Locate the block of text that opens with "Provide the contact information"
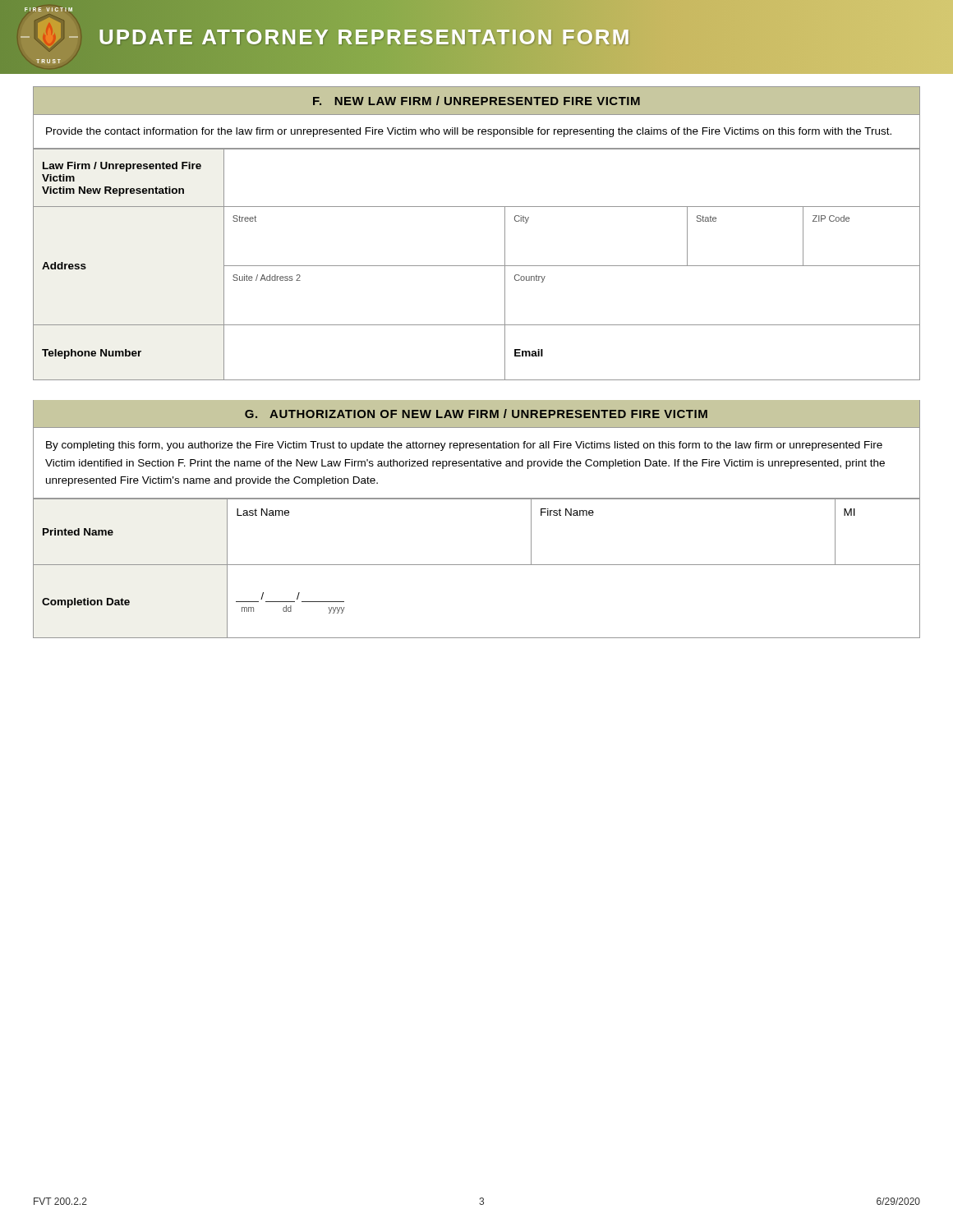This screenshot has width=953, height=1232. tap(476, 132)
